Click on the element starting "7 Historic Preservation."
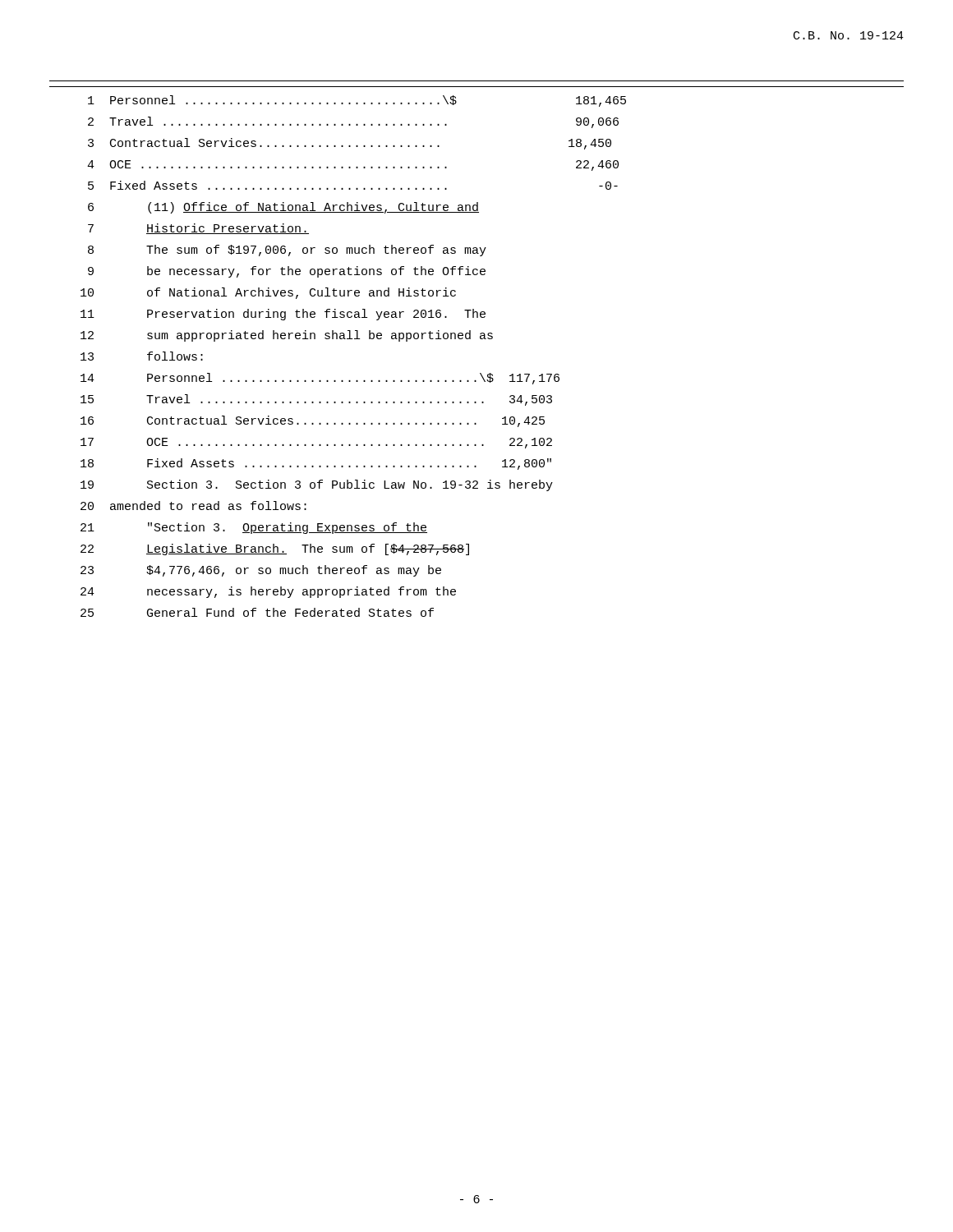This screenshot has width=953, height=1232. click(x=198, y=229)
